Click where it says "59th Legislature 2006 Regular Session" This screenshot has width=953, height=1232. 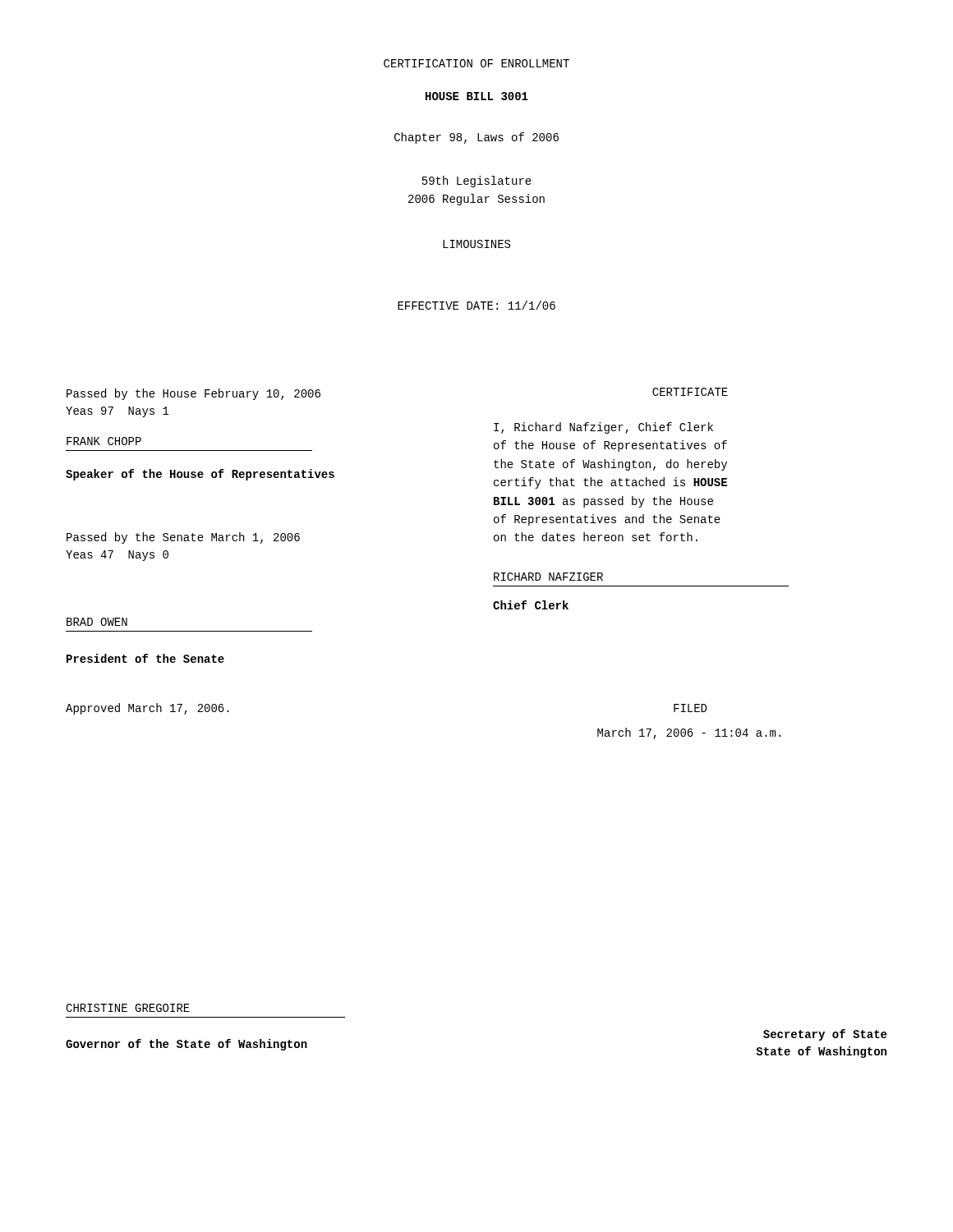coord(476,191)
